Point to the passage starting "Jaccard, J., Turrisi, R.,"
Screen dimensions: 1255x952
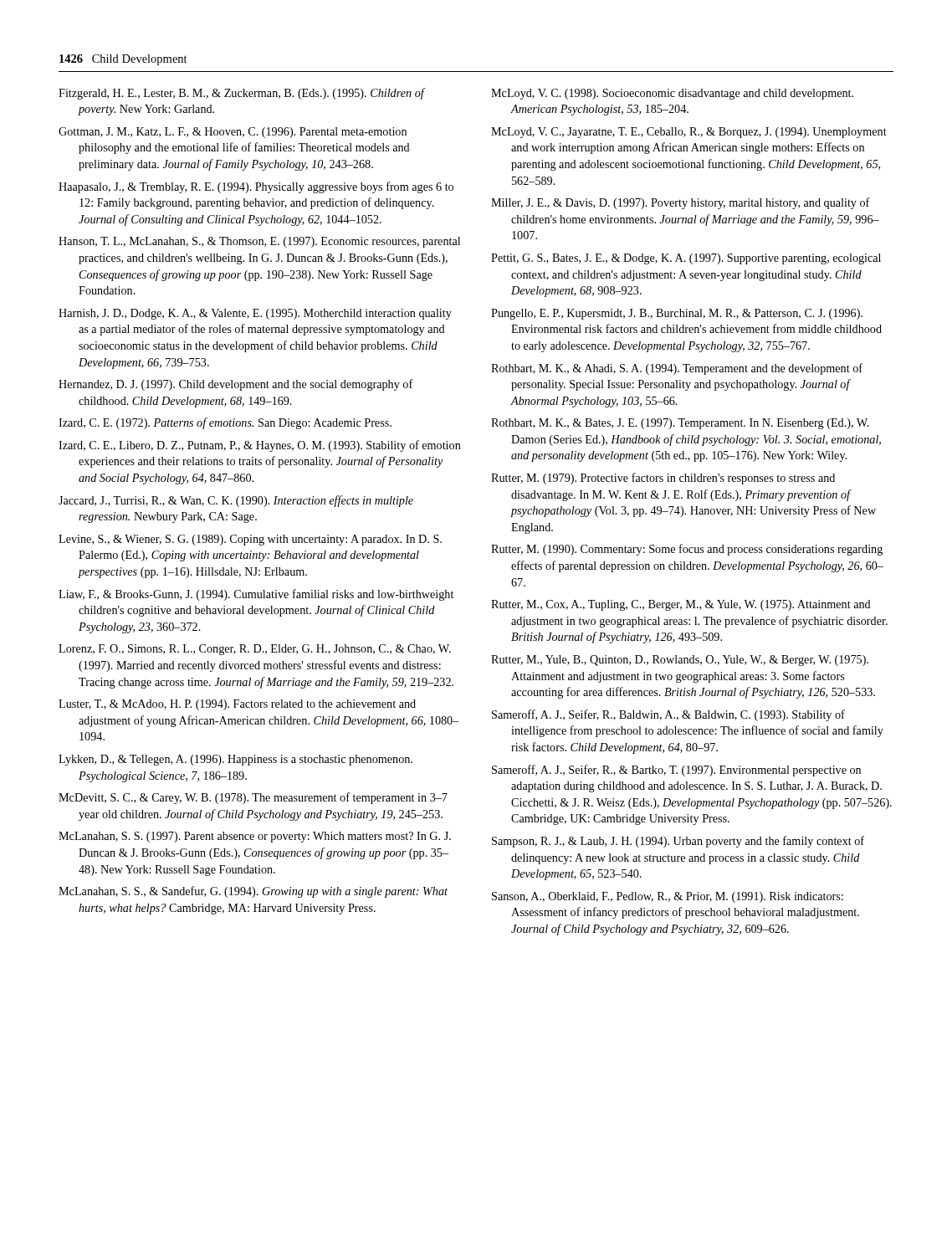236,508
